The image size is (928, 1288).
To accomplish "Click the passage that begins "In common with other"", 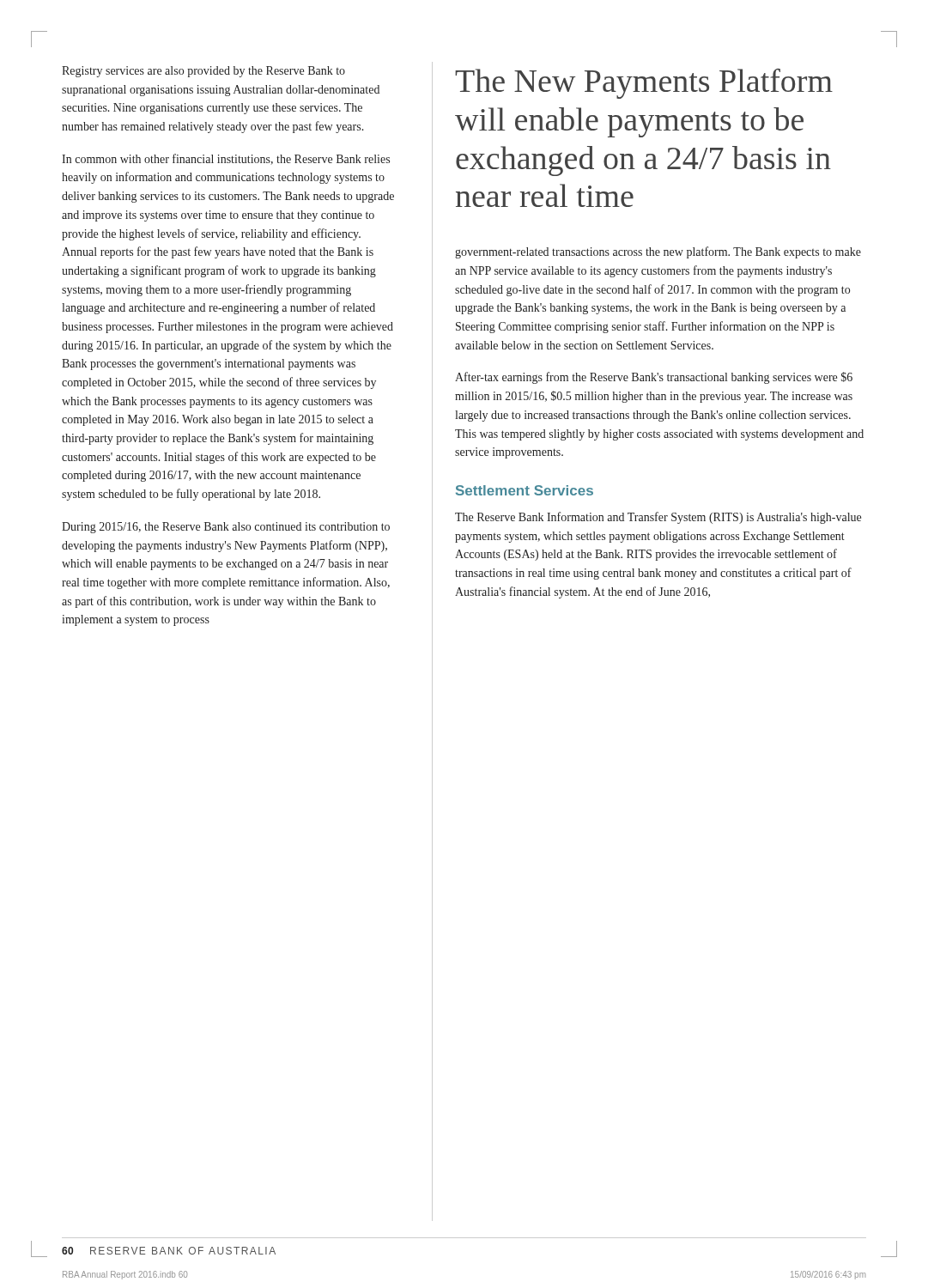I will [228, 327].
